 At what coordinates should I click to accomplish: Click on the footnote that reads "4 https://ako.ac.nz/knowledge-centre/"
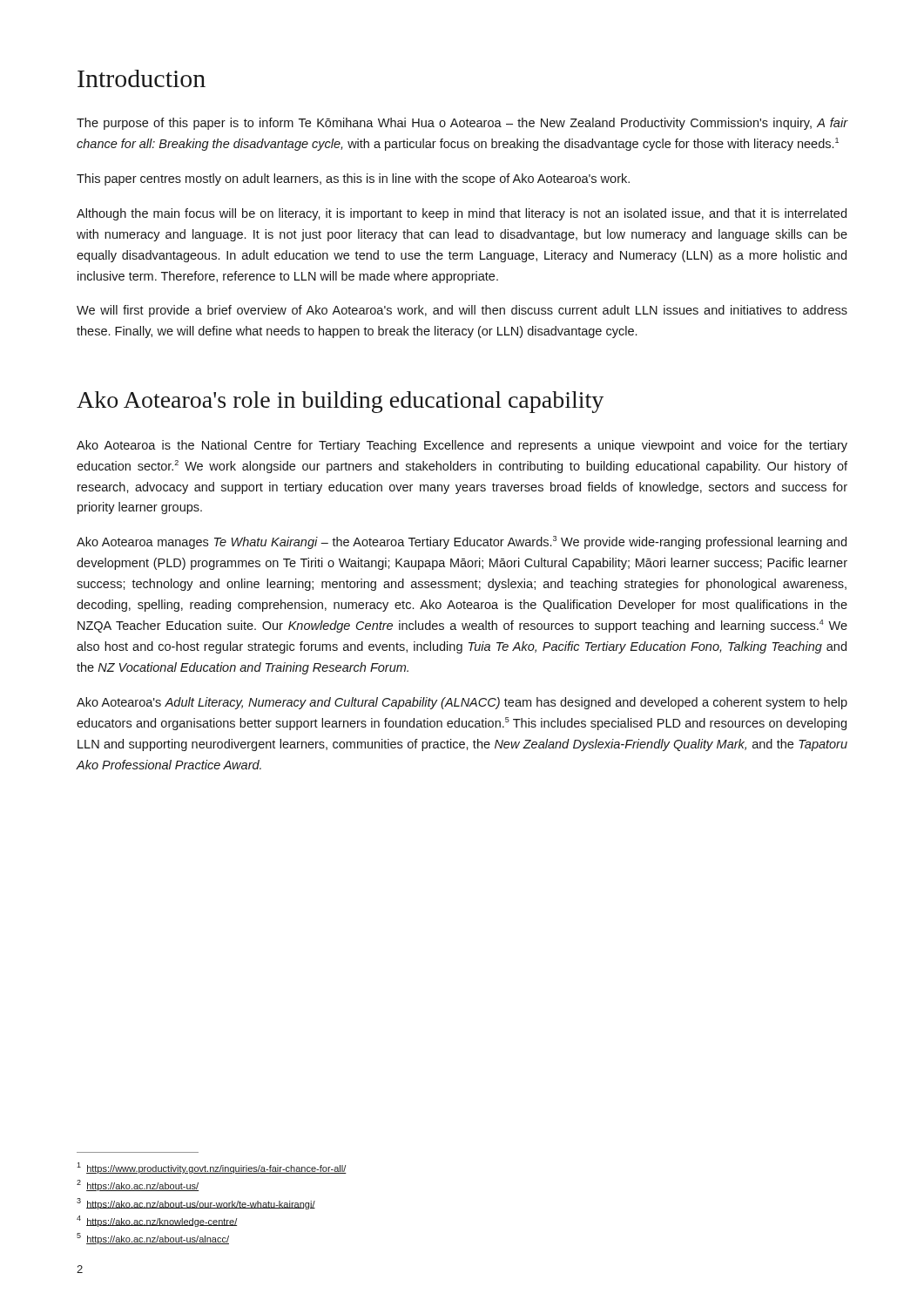tap(157, 1220)
